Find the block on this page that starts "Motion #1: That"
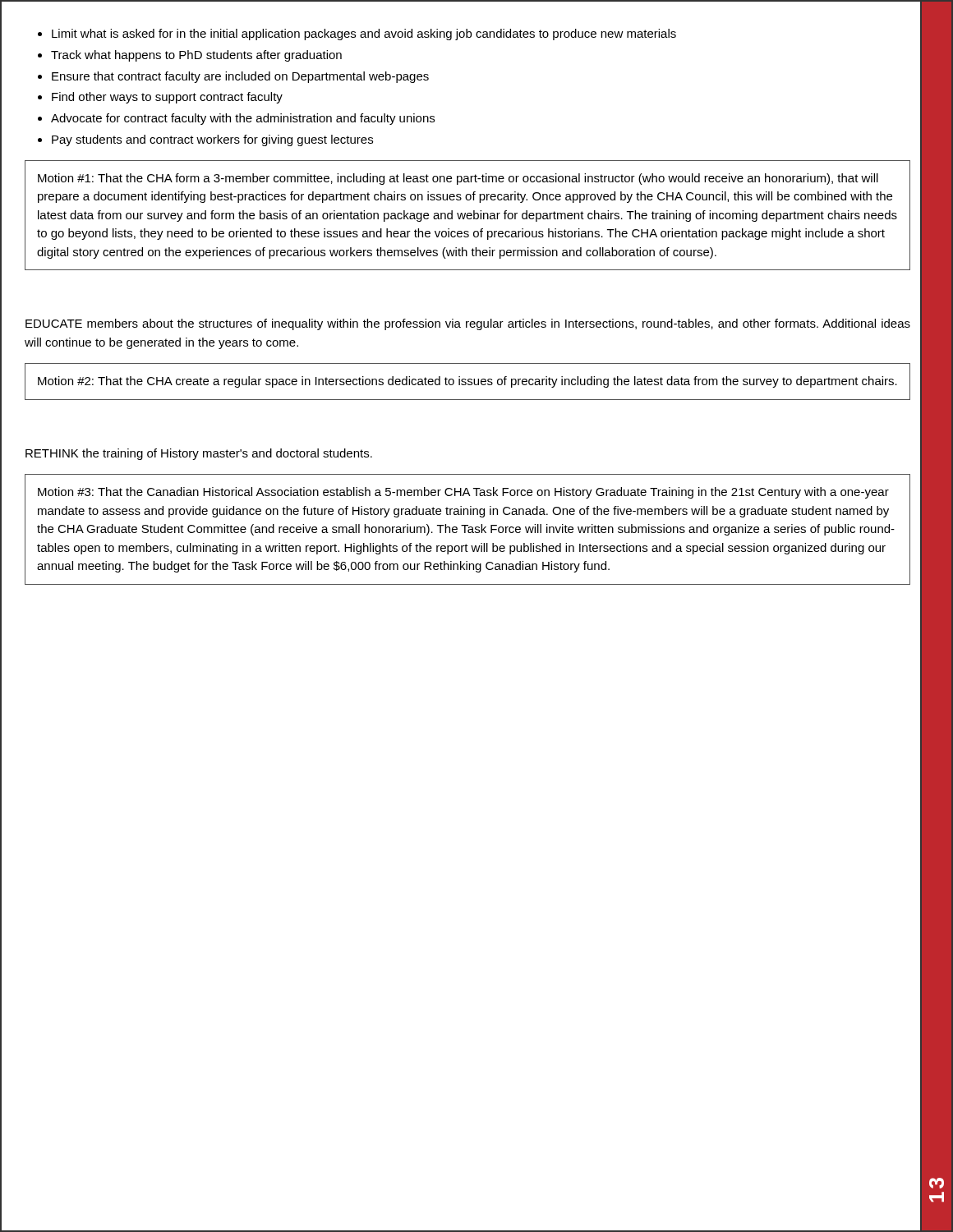 click(x=467, y=214)
